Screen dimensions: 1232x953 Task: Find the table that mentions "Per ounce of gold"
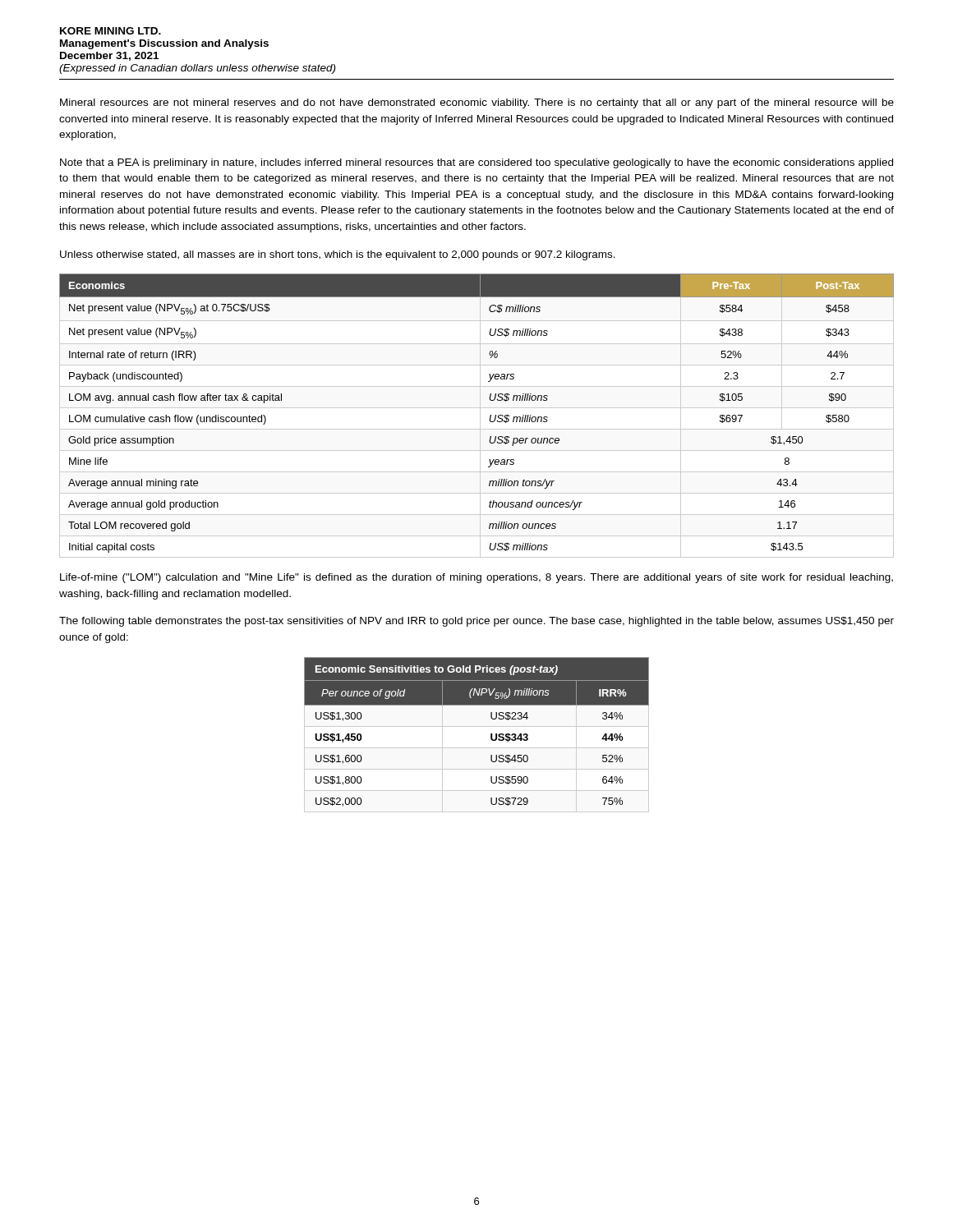click(476, 735)
